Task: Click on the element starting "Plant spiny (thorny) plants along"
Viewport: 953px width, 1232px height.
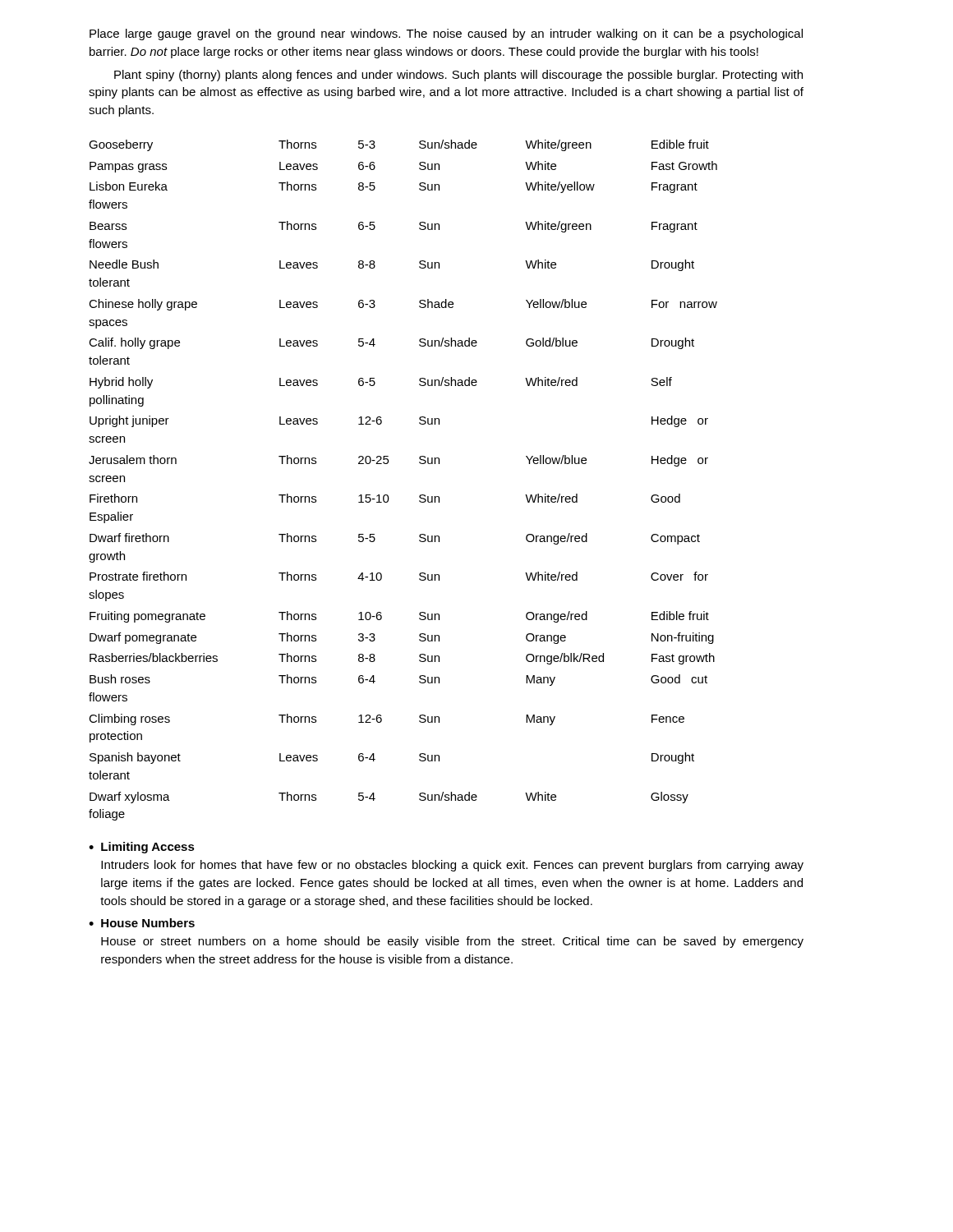Action: [x=446, y=92]
